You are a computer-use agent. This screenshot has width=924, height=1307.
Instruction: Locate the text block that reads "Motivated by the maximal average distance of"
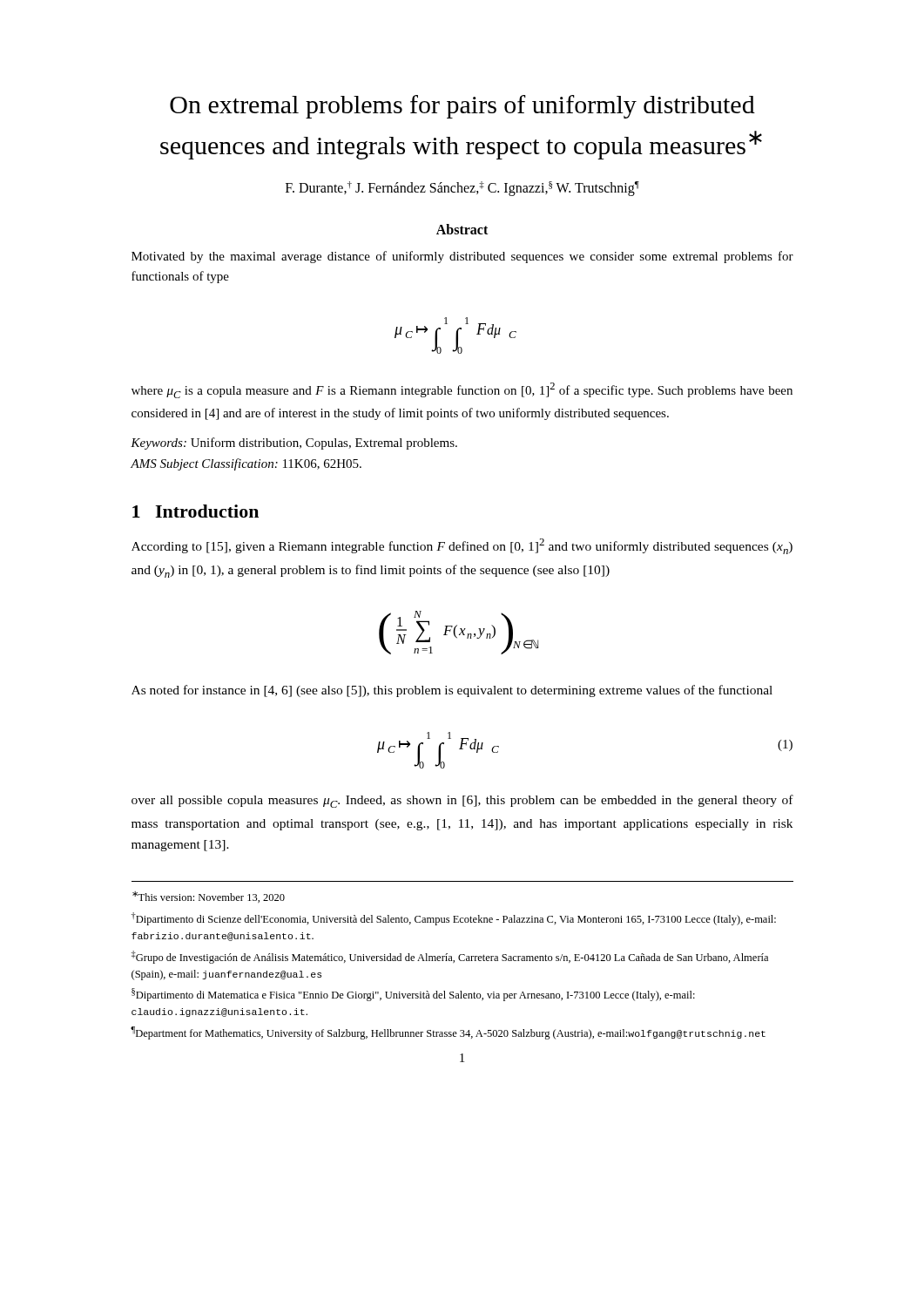(x=462, y=266)
